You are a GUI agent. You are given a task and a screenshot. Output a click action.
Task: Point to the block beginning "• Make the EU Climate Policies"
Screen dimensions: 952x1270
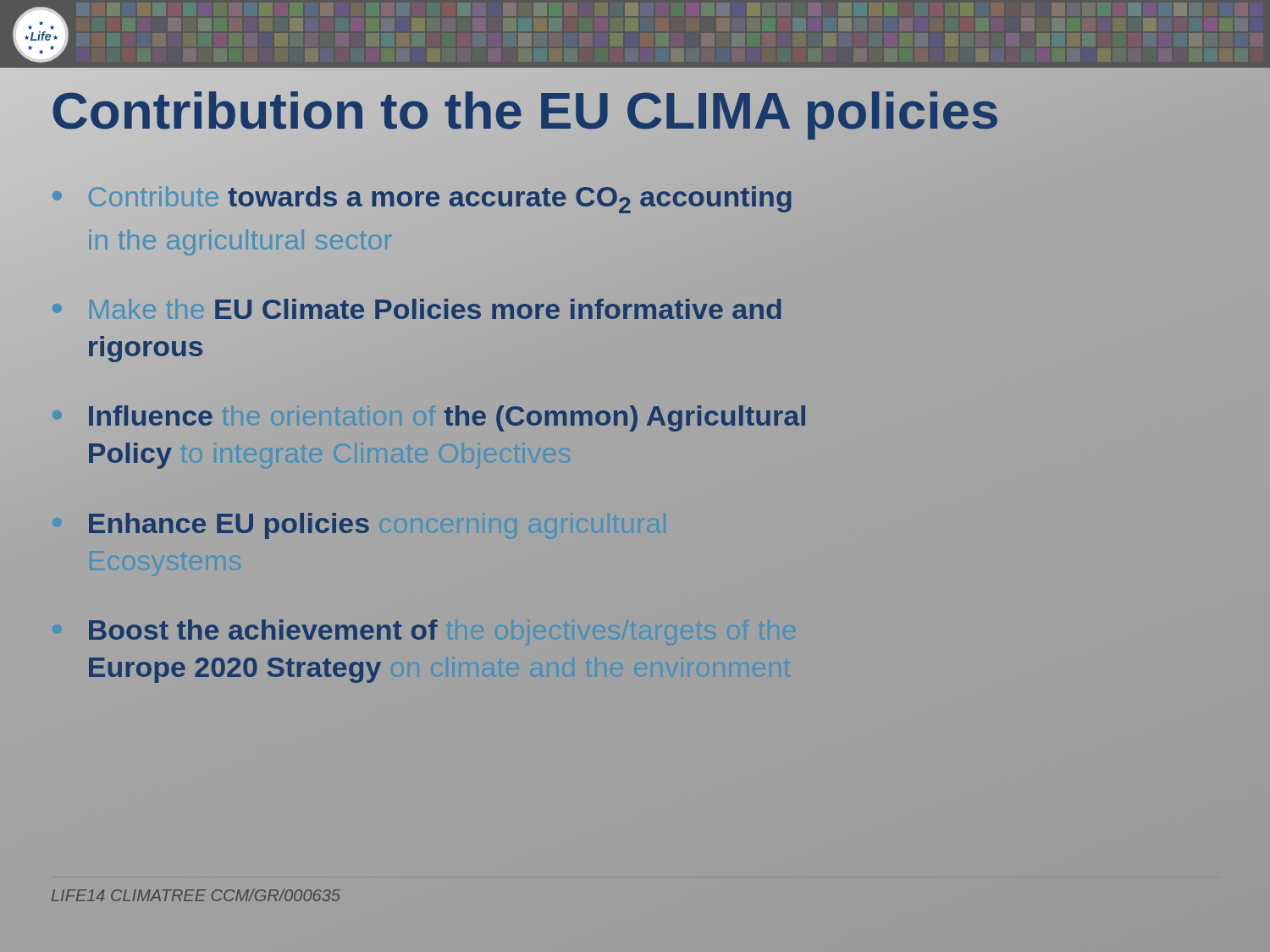[635, 327]
